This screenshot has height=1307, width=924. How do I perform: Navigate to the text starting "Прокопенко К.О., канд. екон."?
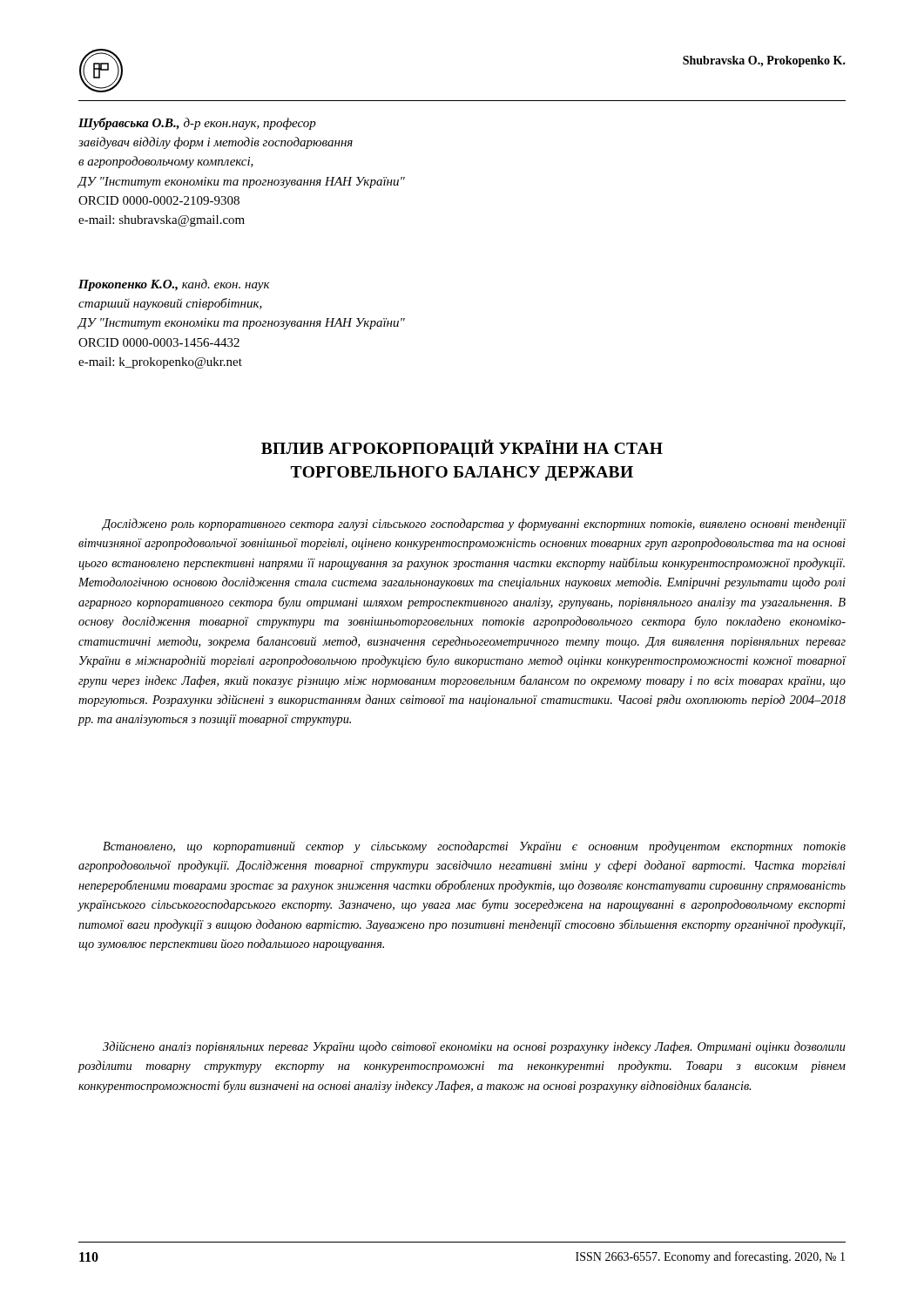[242, 323]
